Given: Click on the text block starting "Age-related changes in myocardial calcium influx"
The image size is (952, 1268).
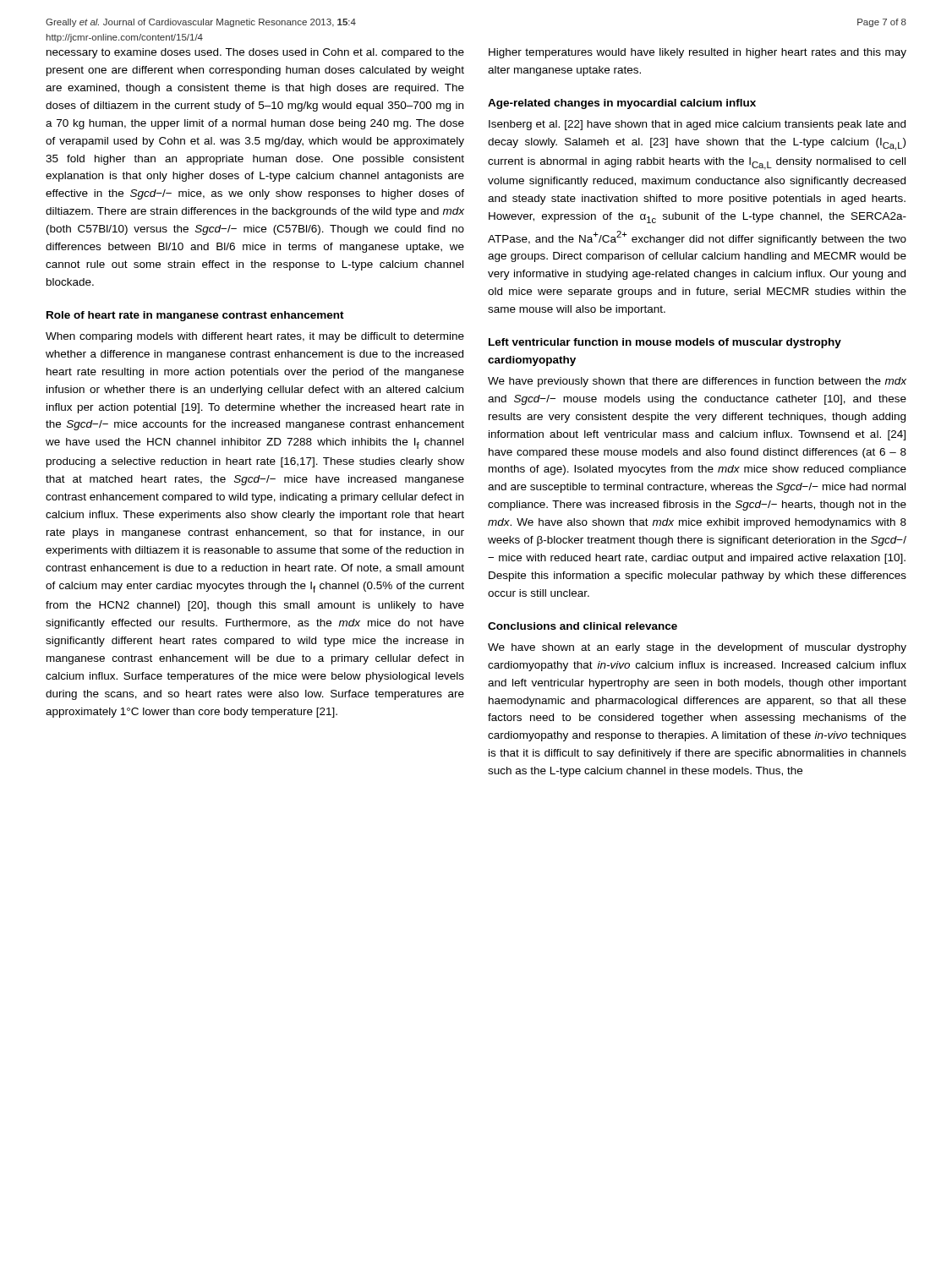Looking at the screenshot, I should (x=622, y=103).
